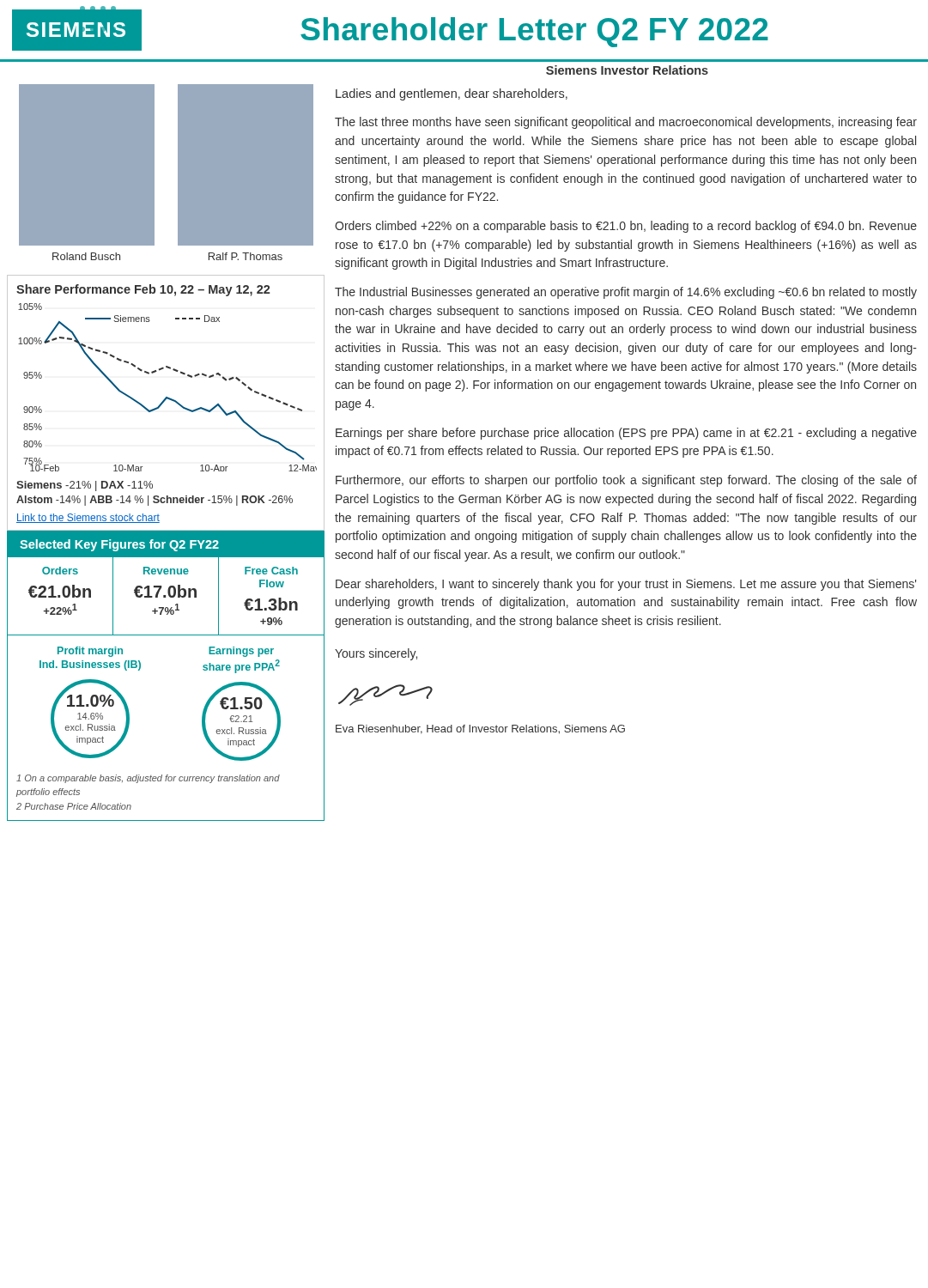Click on the text starting "Link to the Siemens stock"

coord(88,518)
